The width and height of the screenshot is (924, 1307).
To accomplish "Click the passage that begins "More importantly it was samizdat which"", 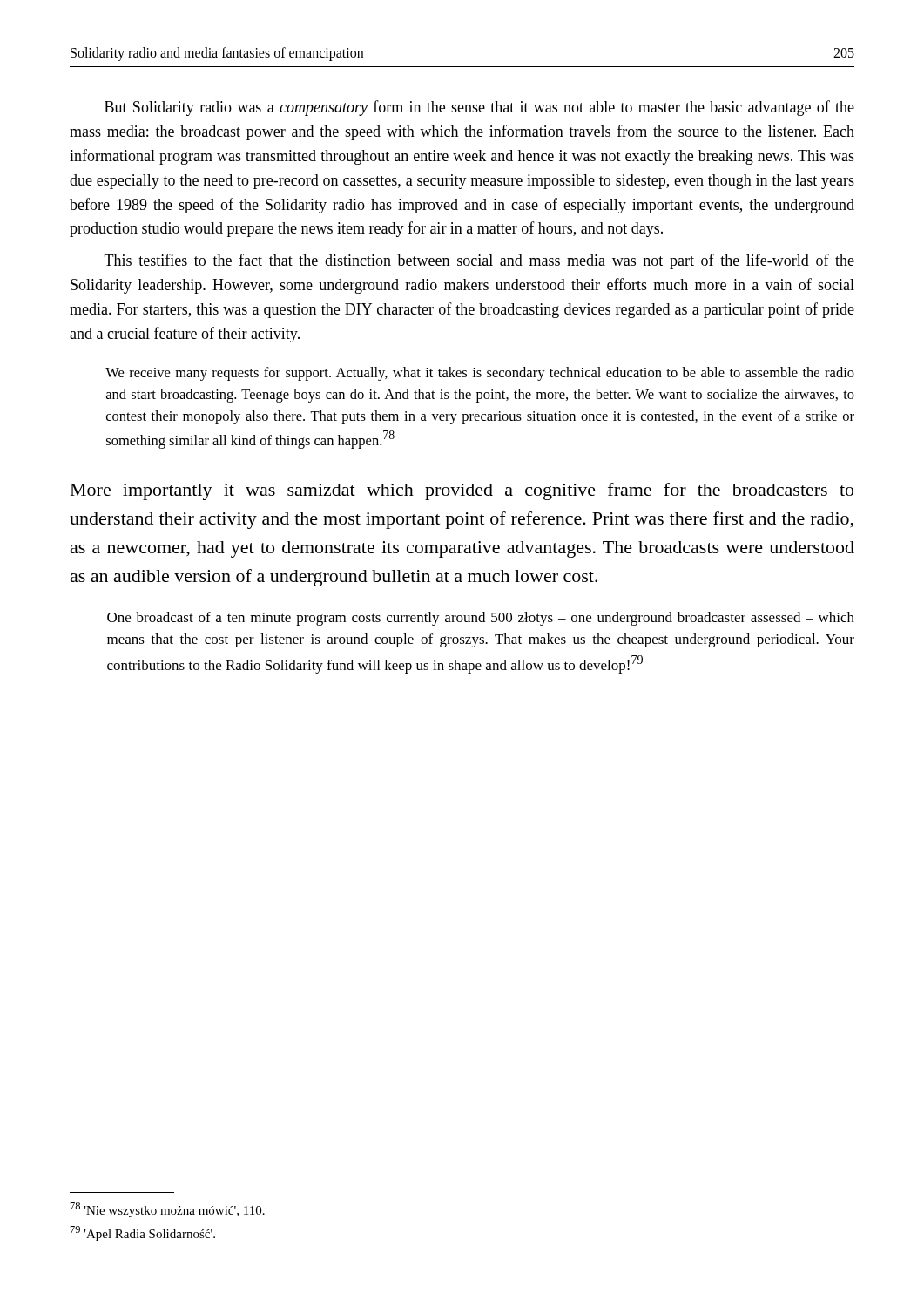I will tap(462, 532).
